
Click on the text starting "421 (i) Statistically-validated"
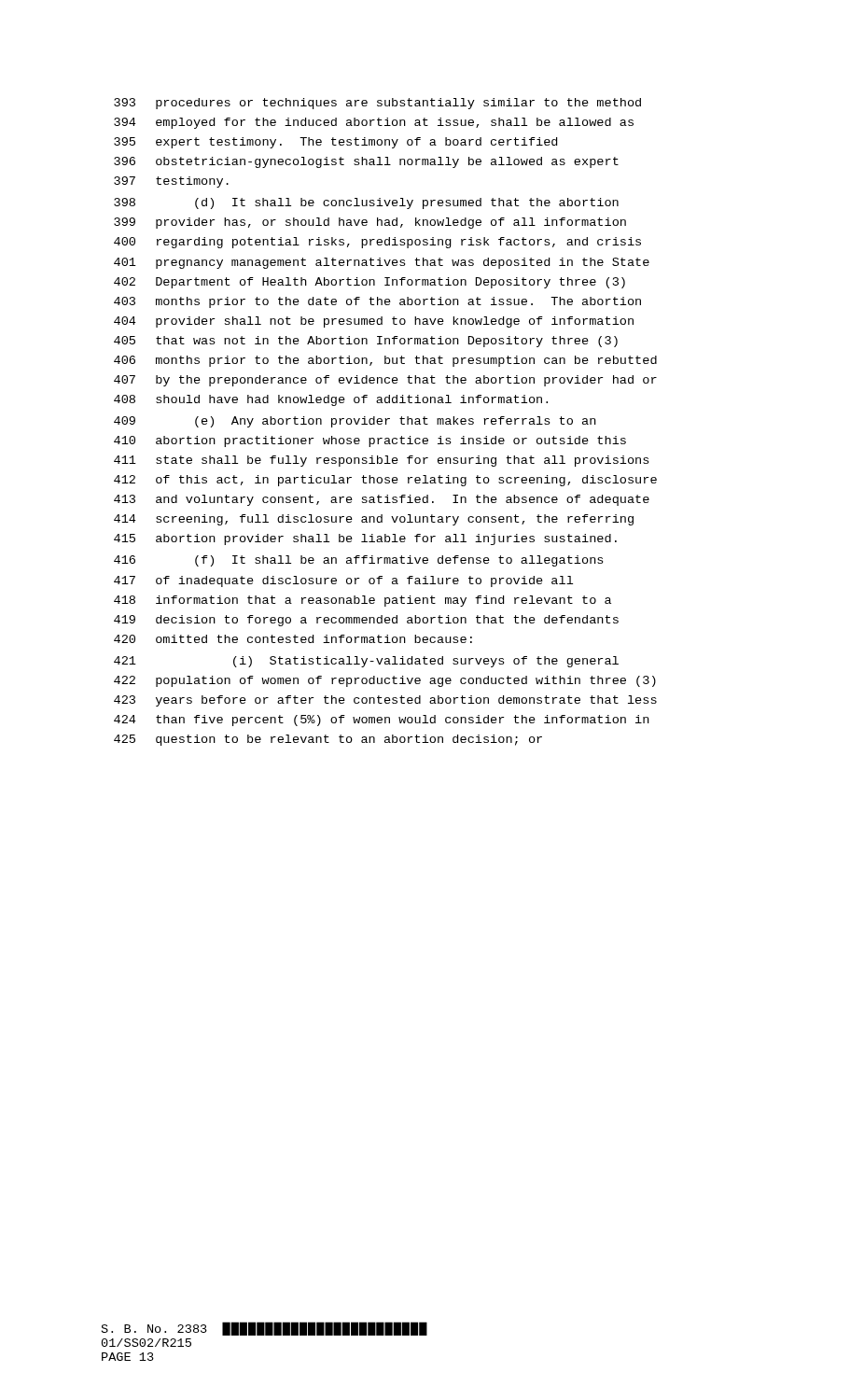[x=438, y=700]
